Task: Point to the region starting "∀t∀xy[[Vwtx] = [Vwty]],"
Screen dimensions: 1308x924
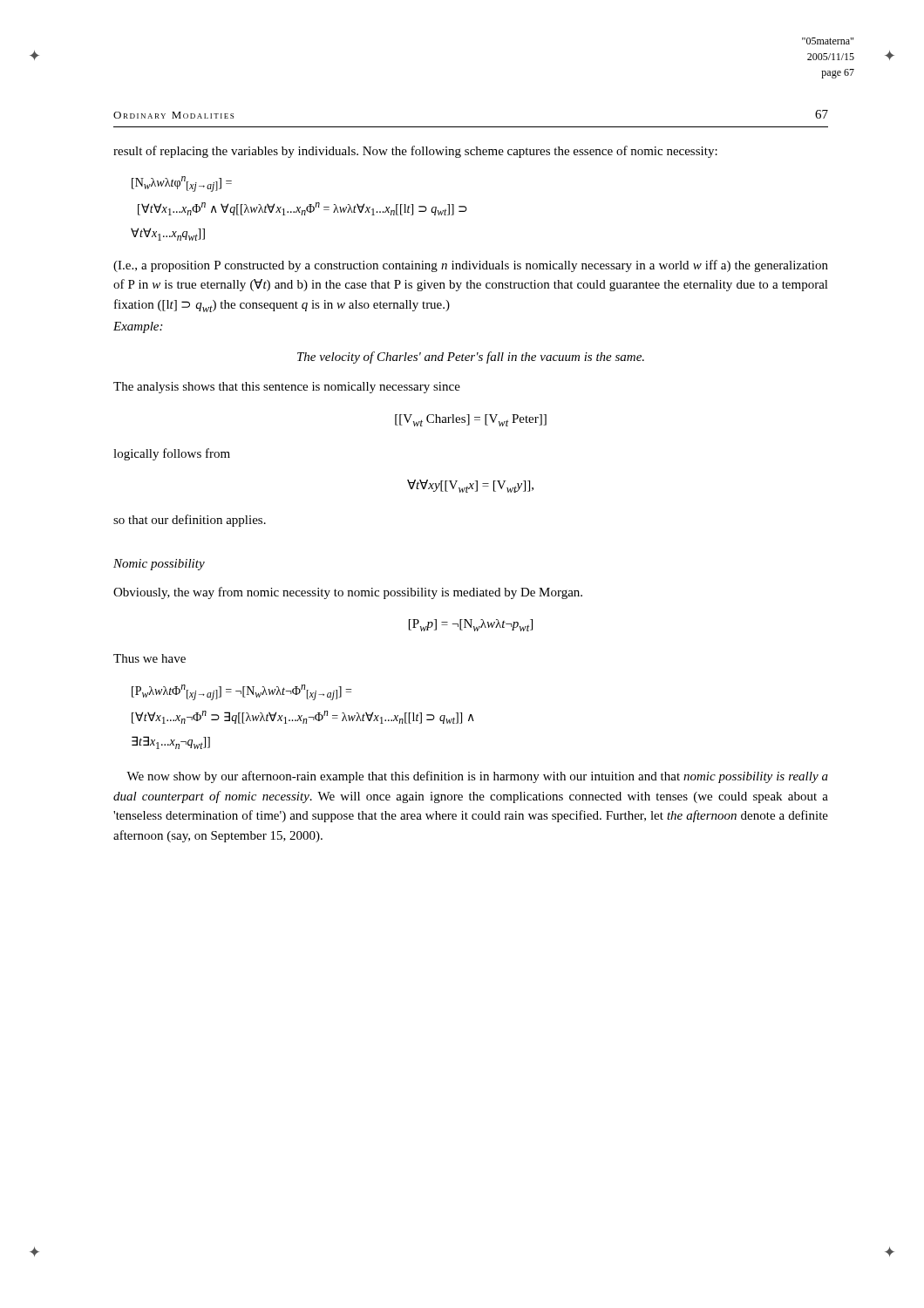Action: 471,487
